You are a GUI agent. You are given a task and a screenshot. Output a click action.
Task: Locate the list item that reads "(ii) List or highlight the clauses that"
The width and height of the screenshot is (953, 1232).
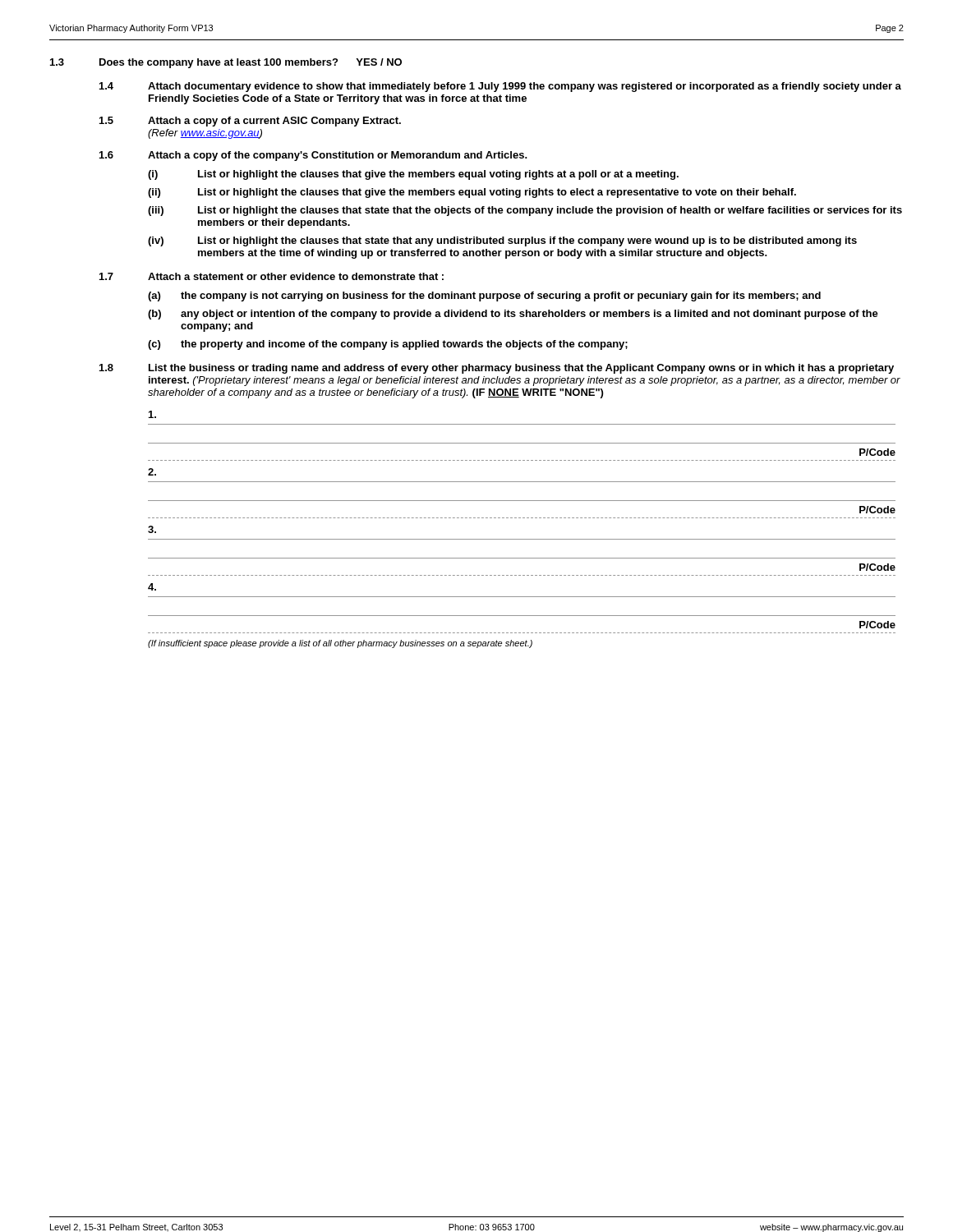(526, 192)
